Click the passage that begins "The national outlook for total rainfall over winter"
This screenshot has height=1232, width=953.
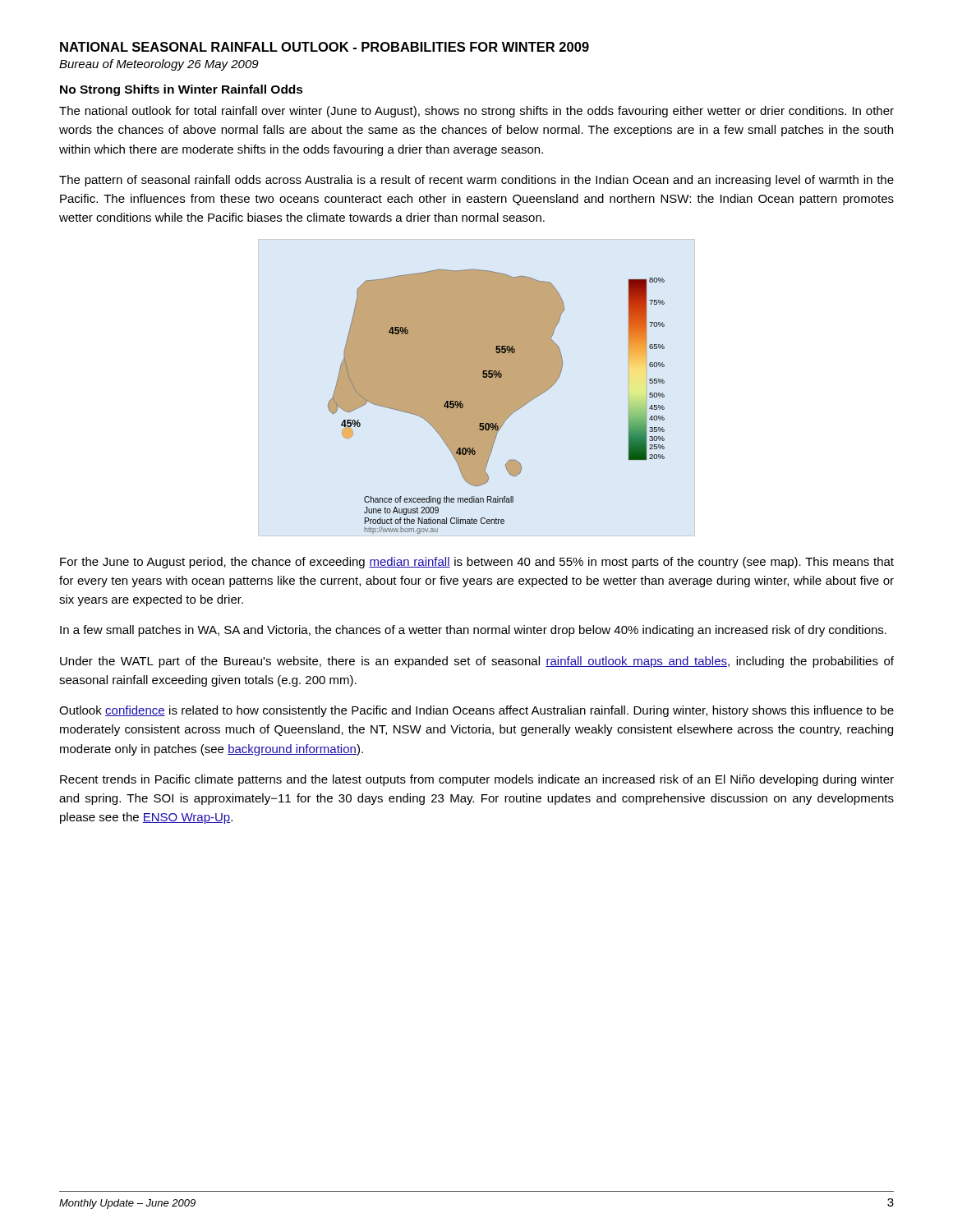tap(476, 130)
